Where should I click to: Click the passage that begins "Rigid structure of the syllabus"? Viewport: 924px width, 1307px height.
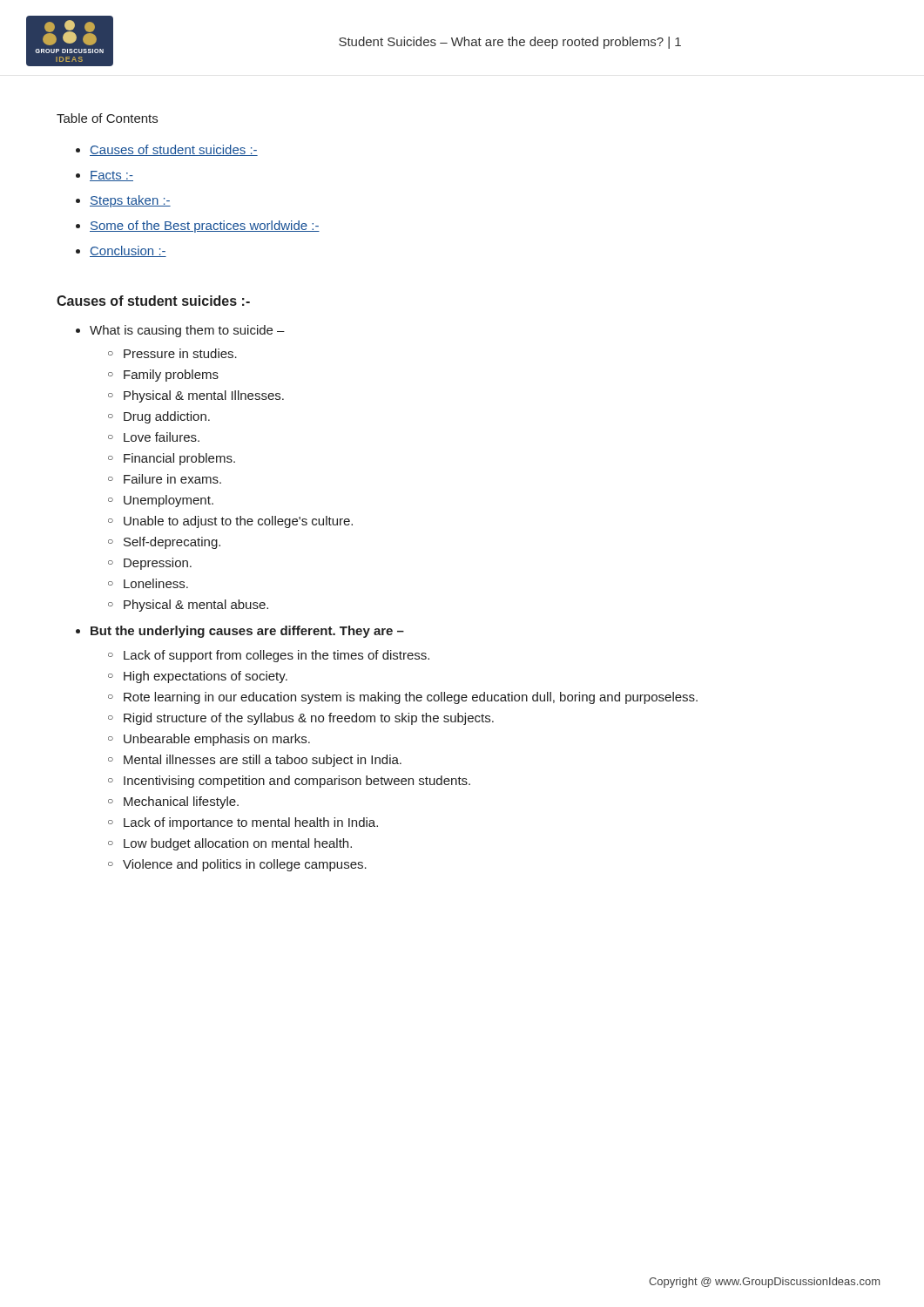pyautogui.click(x=309, y=717)
